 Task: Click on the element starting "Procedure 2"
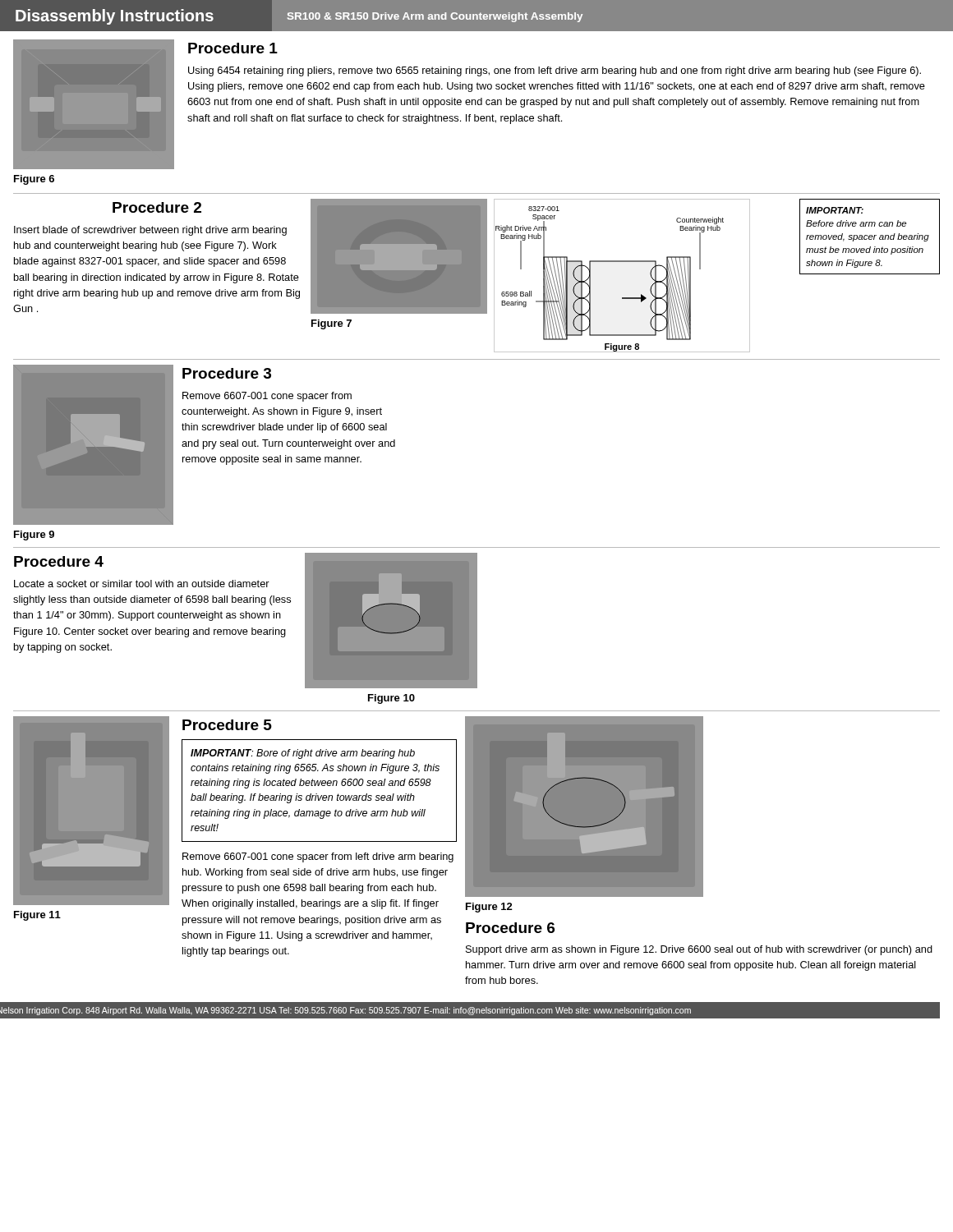click(x=157, y=207)
